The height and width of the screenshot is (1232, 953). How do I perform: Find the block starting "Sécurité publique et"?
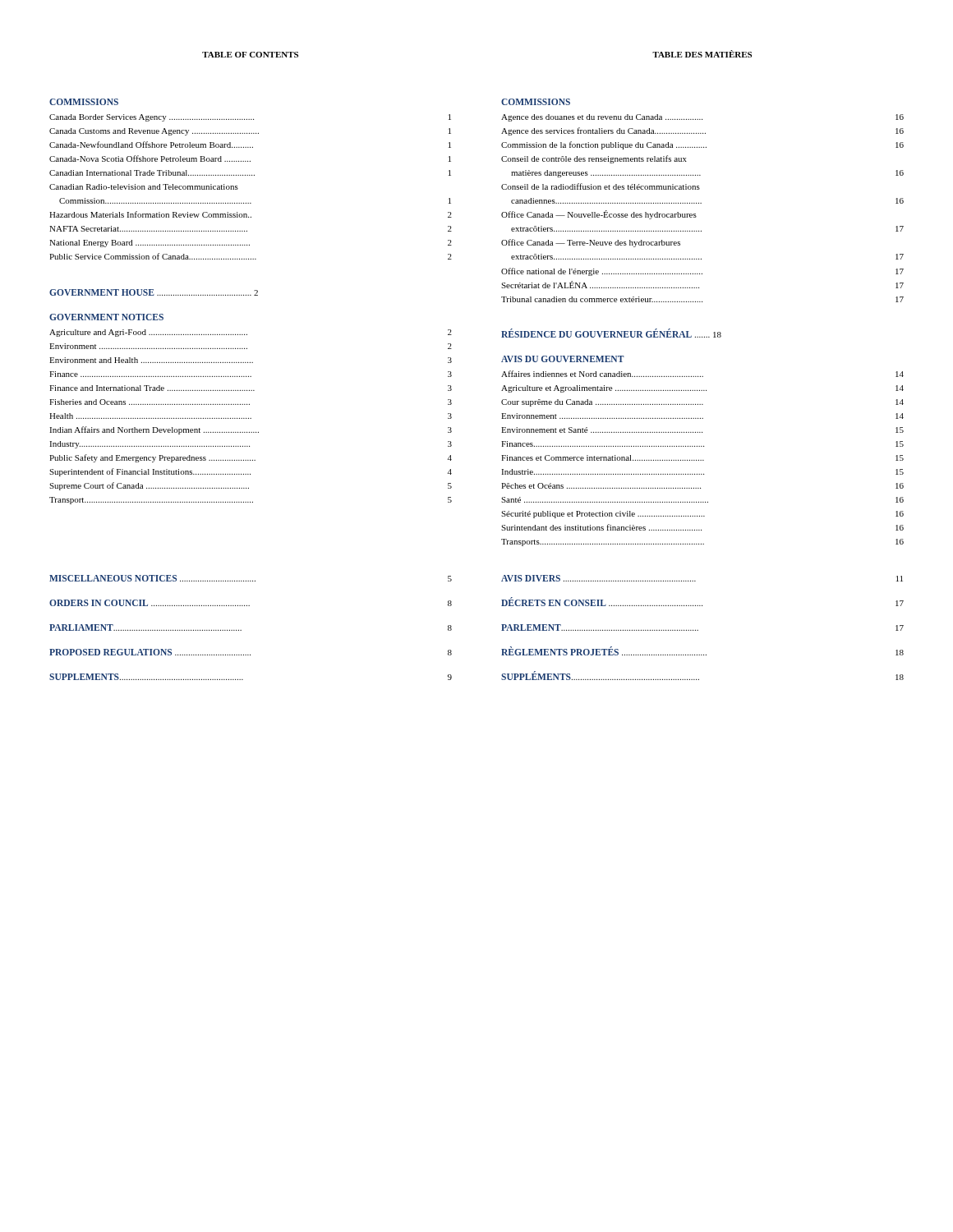coord(702,514)
